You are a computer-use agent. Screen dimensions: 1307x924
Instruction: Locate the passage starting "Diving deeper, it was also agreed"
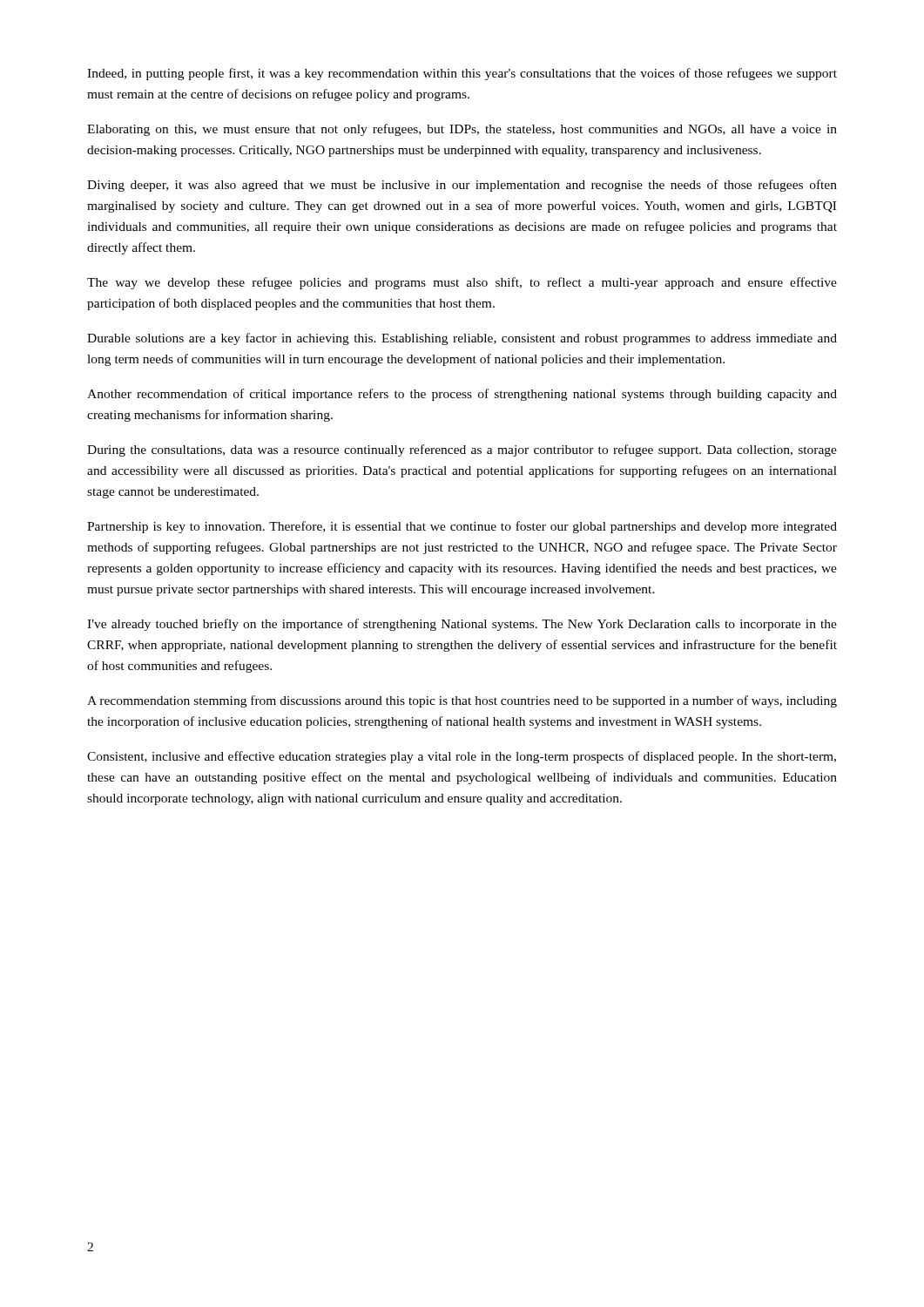point(462,216)
